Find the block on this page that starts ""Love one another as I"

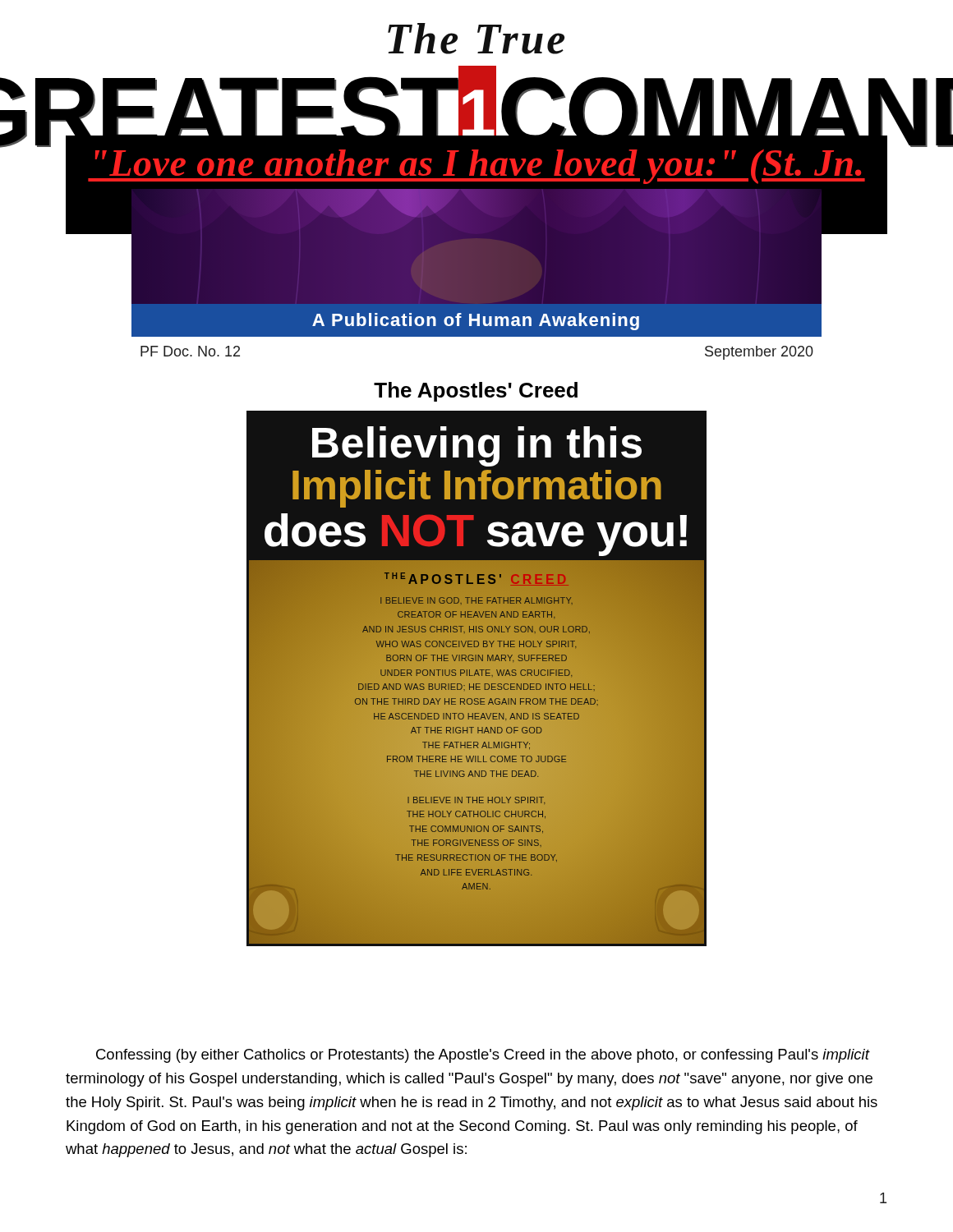point(476,185)
